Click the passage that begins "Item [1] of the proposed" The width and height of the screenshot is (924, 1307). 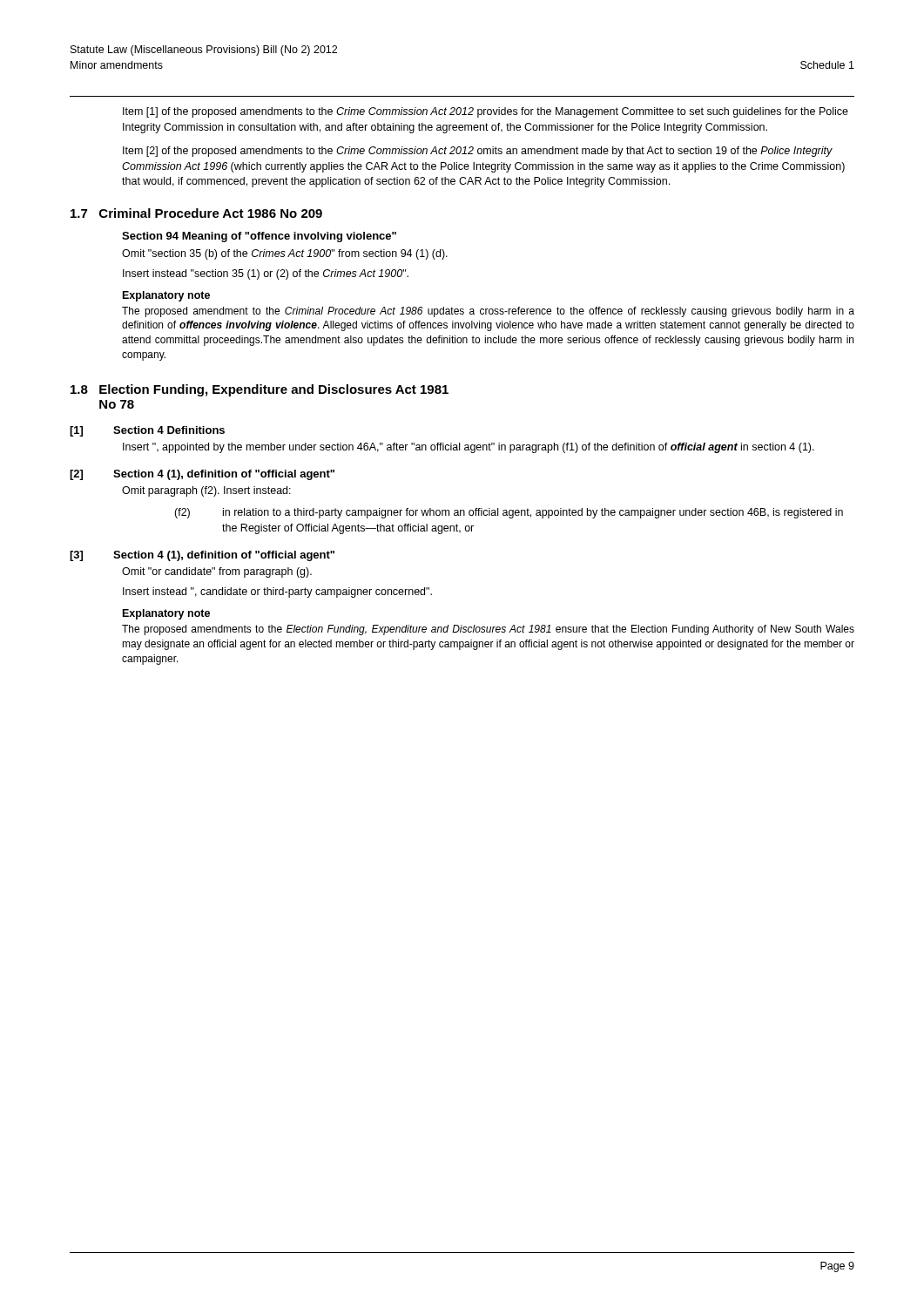click(x=485, y=119)
